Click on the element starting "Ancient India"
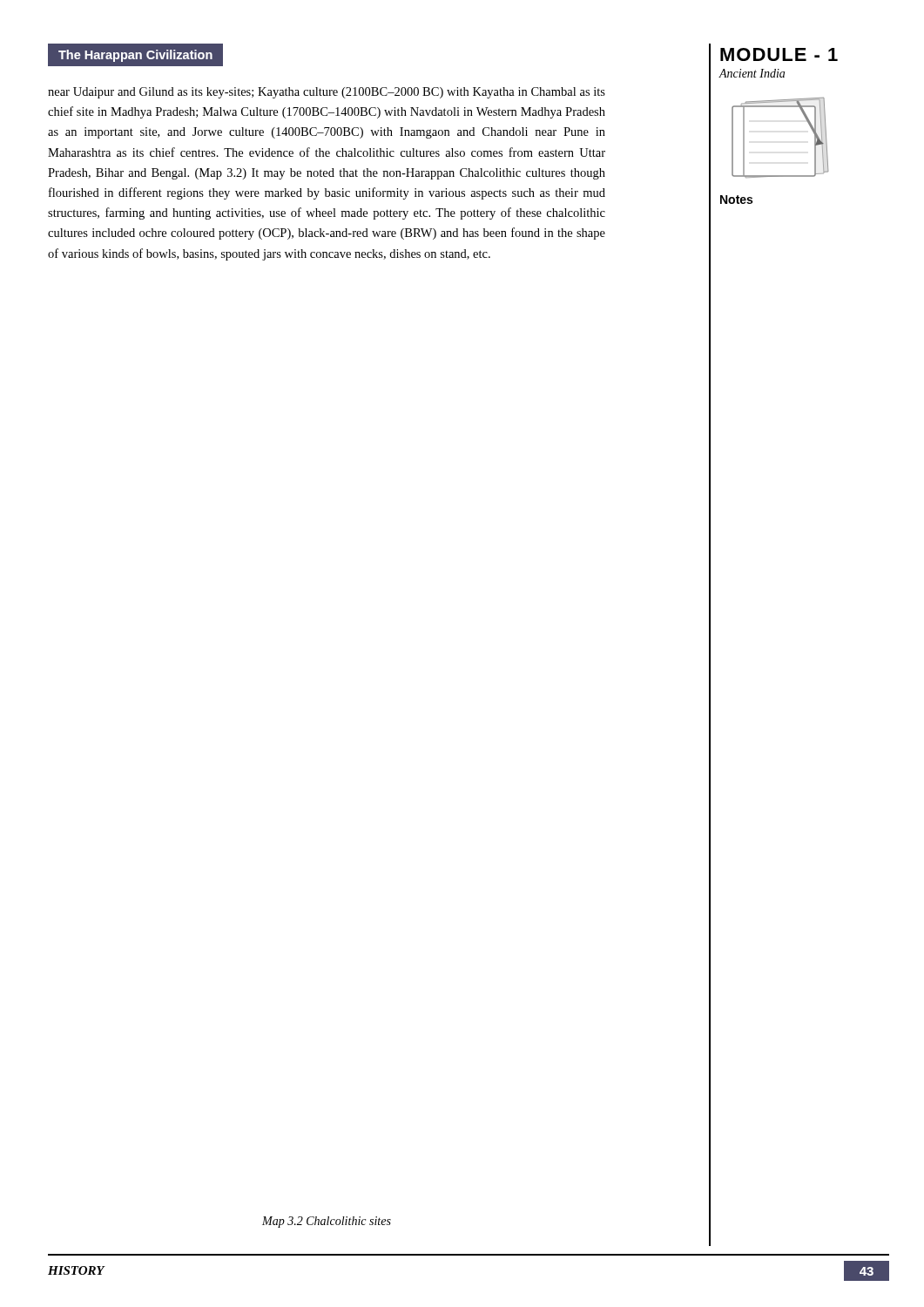Image resolution: width=924 pixels, height=1307 pixels. [x=752, y=74]
